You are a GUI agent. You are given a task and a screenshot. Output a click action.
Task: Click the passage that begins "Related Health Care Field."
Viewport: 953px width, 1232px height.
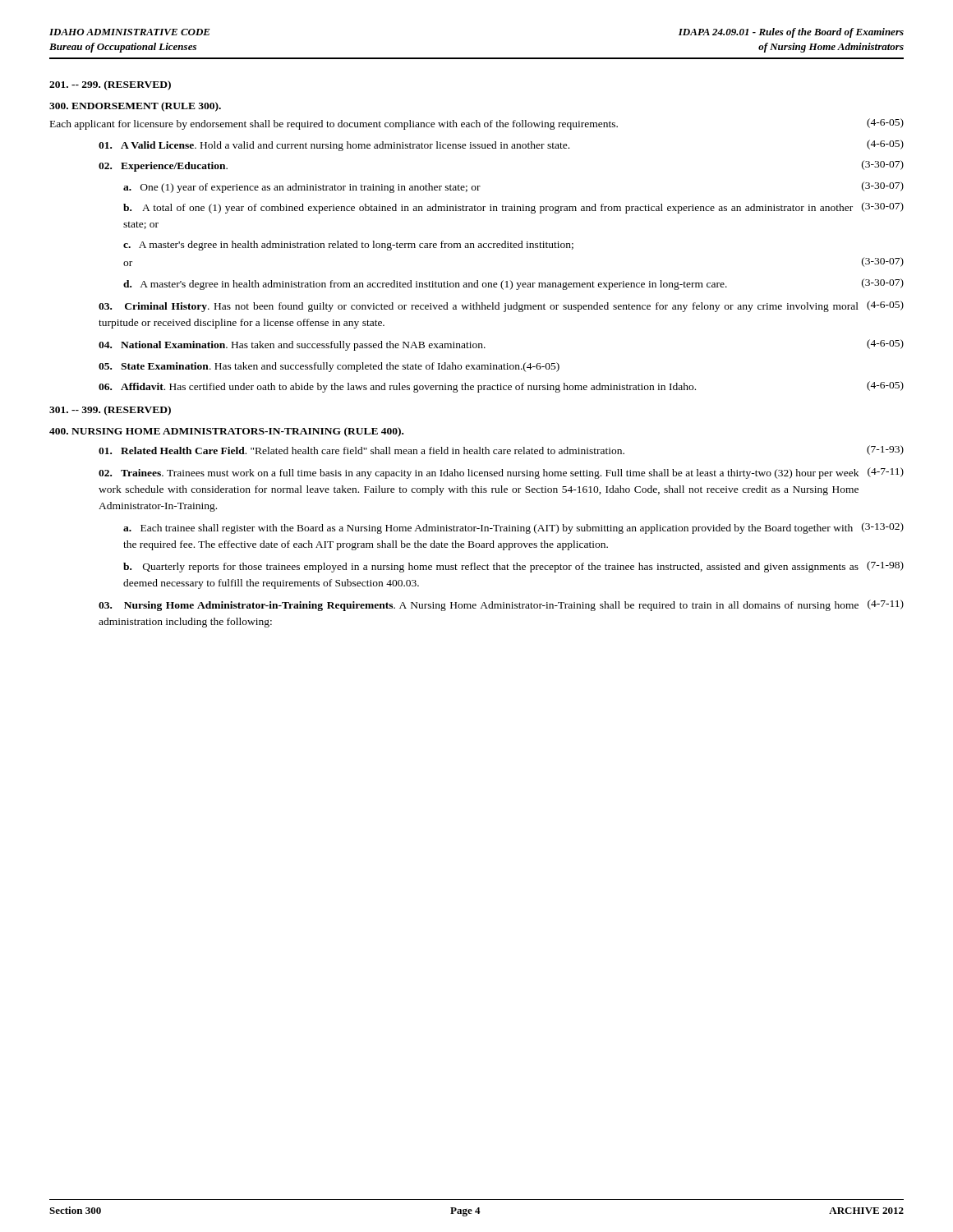(501, 451)
